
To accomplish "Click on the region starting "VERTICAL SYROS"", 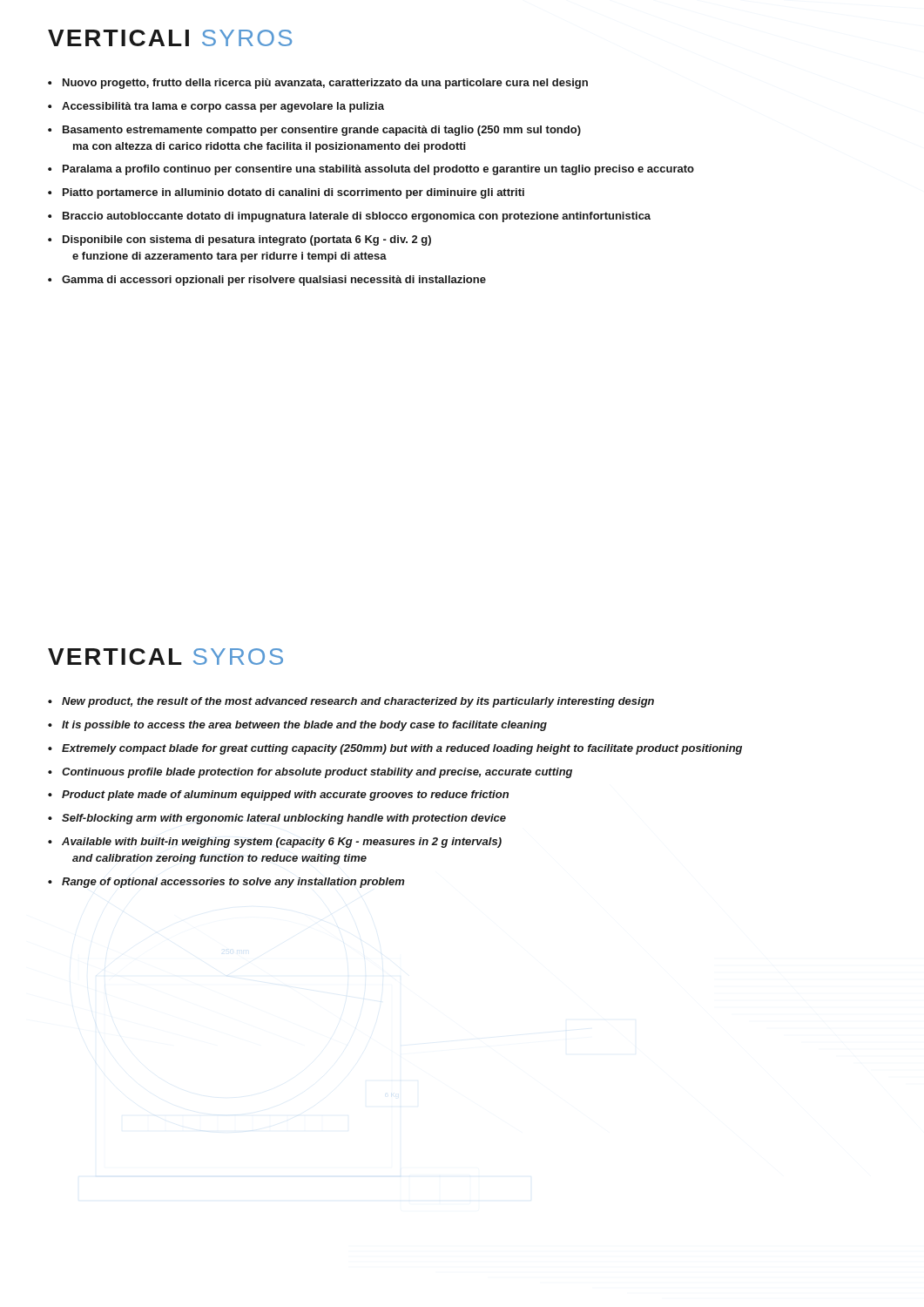I will pos(167,657).
